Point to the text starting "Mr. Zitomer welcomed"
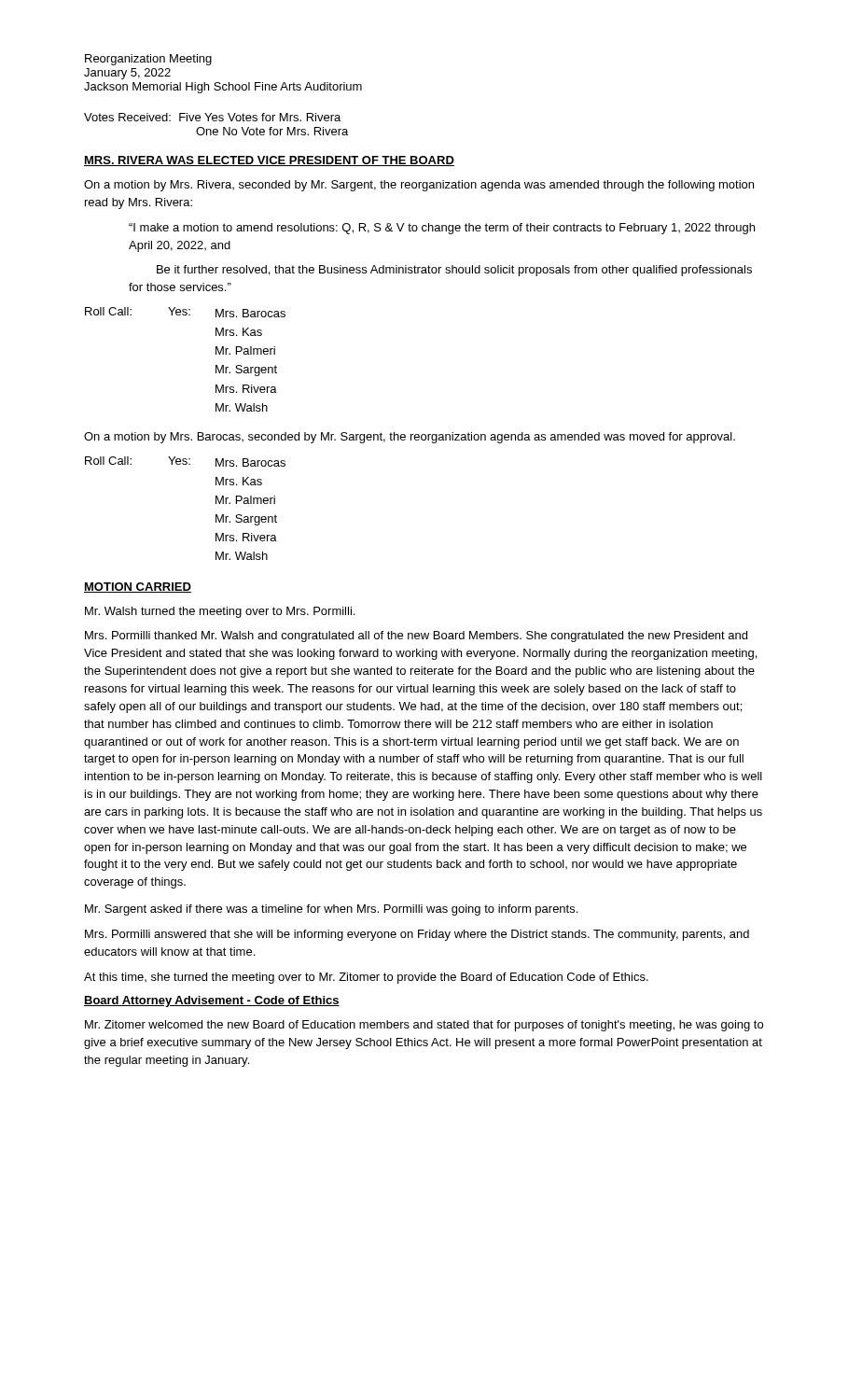848x1400 pixels. click(x=424, y=1042)
